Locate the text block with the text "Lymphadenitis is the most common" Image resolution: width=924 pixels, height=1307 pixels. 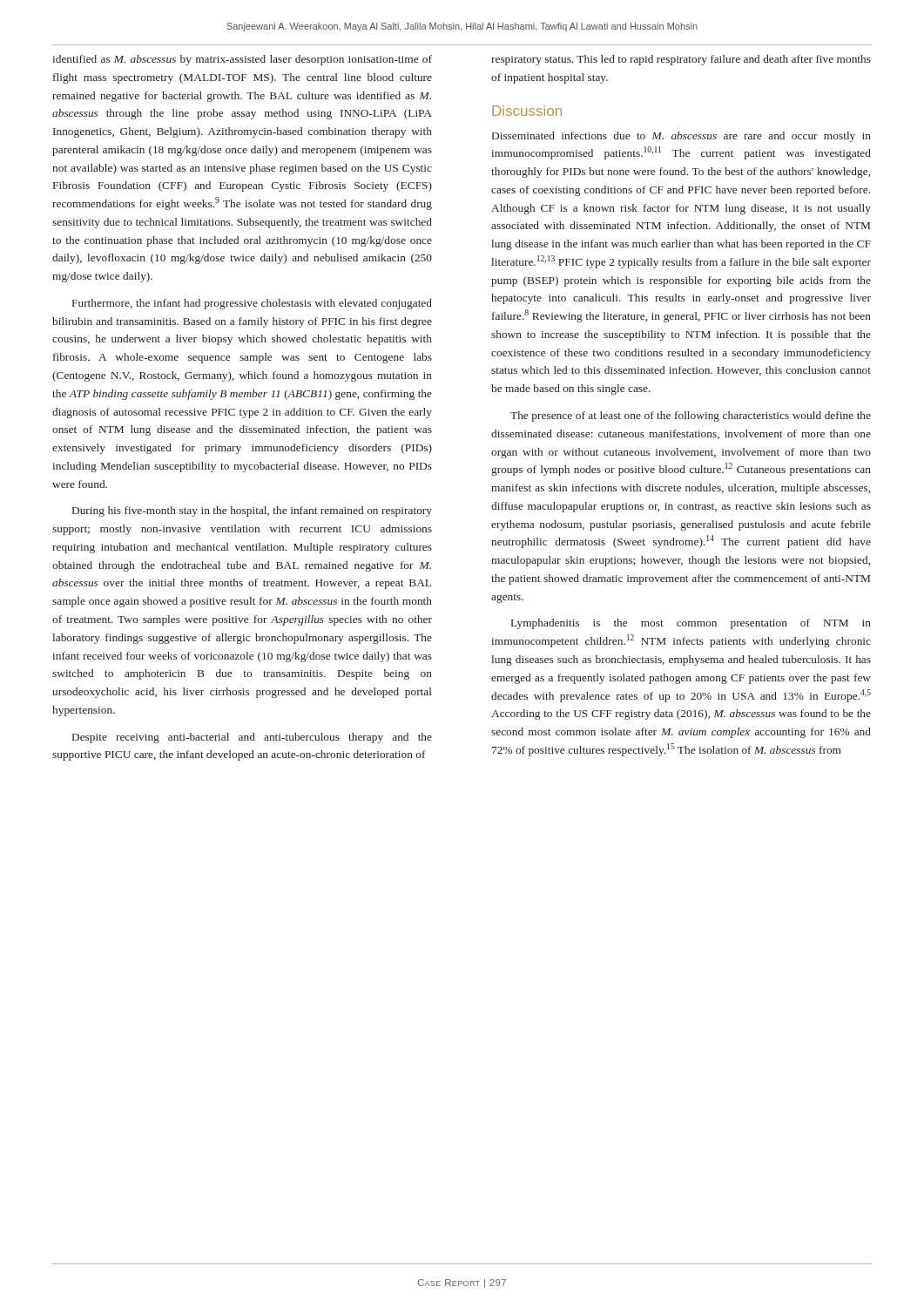[x=681, y=687]
